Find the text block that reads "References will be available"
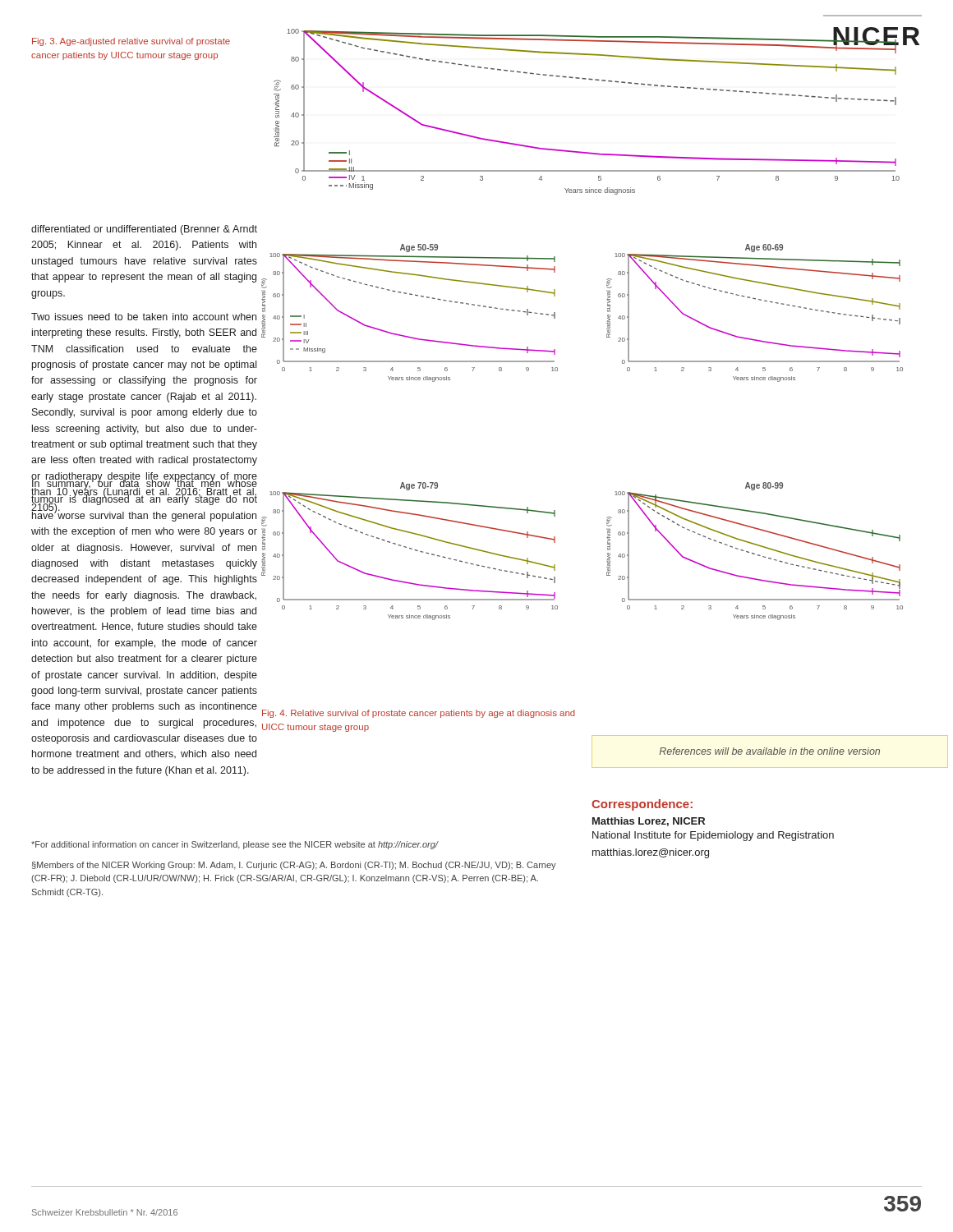953x1232 pixels. pyautogui.click(x=770, y=752)
